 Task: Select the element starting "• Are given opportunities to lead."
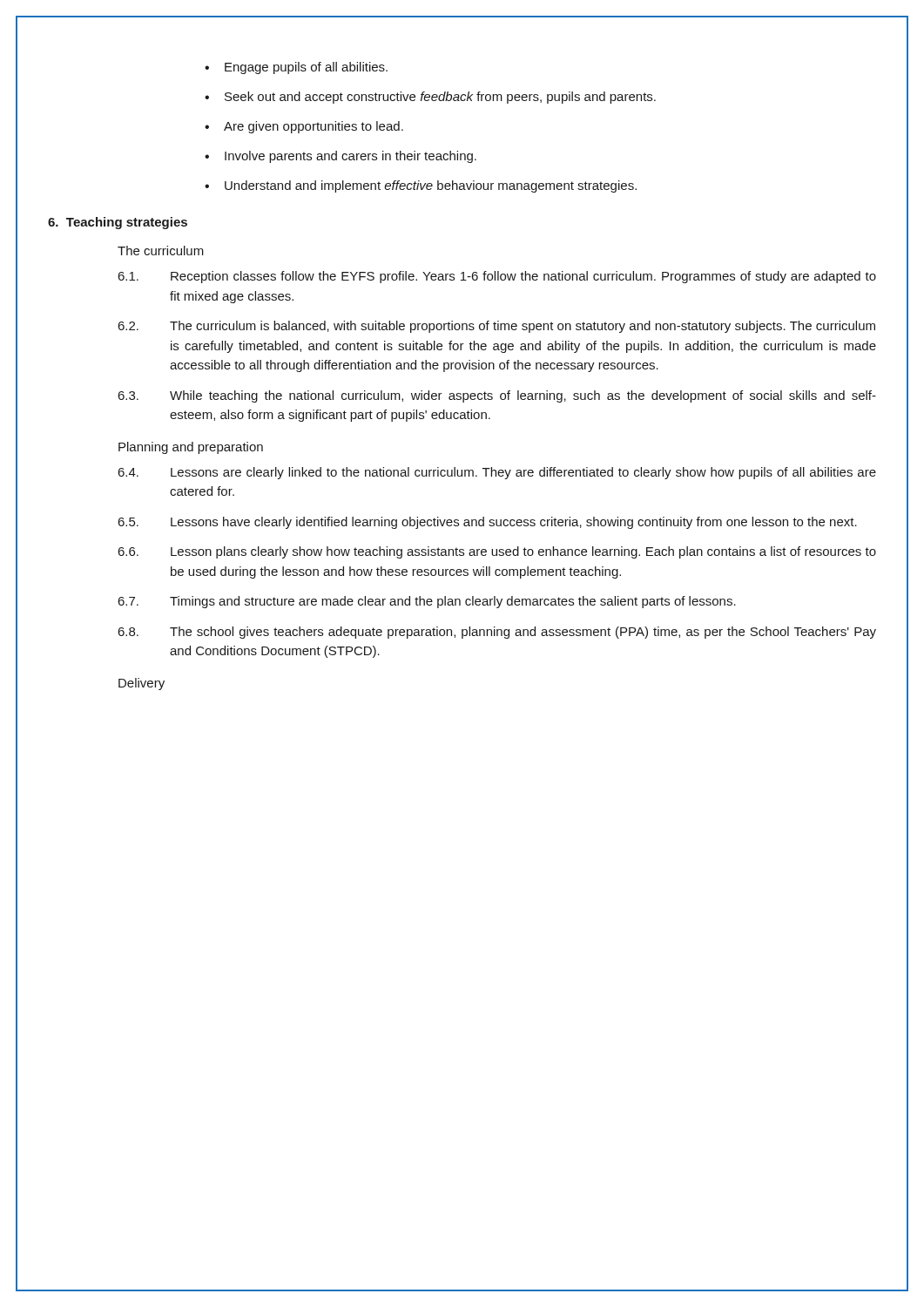pyautogui.click(x=304, y=127)
